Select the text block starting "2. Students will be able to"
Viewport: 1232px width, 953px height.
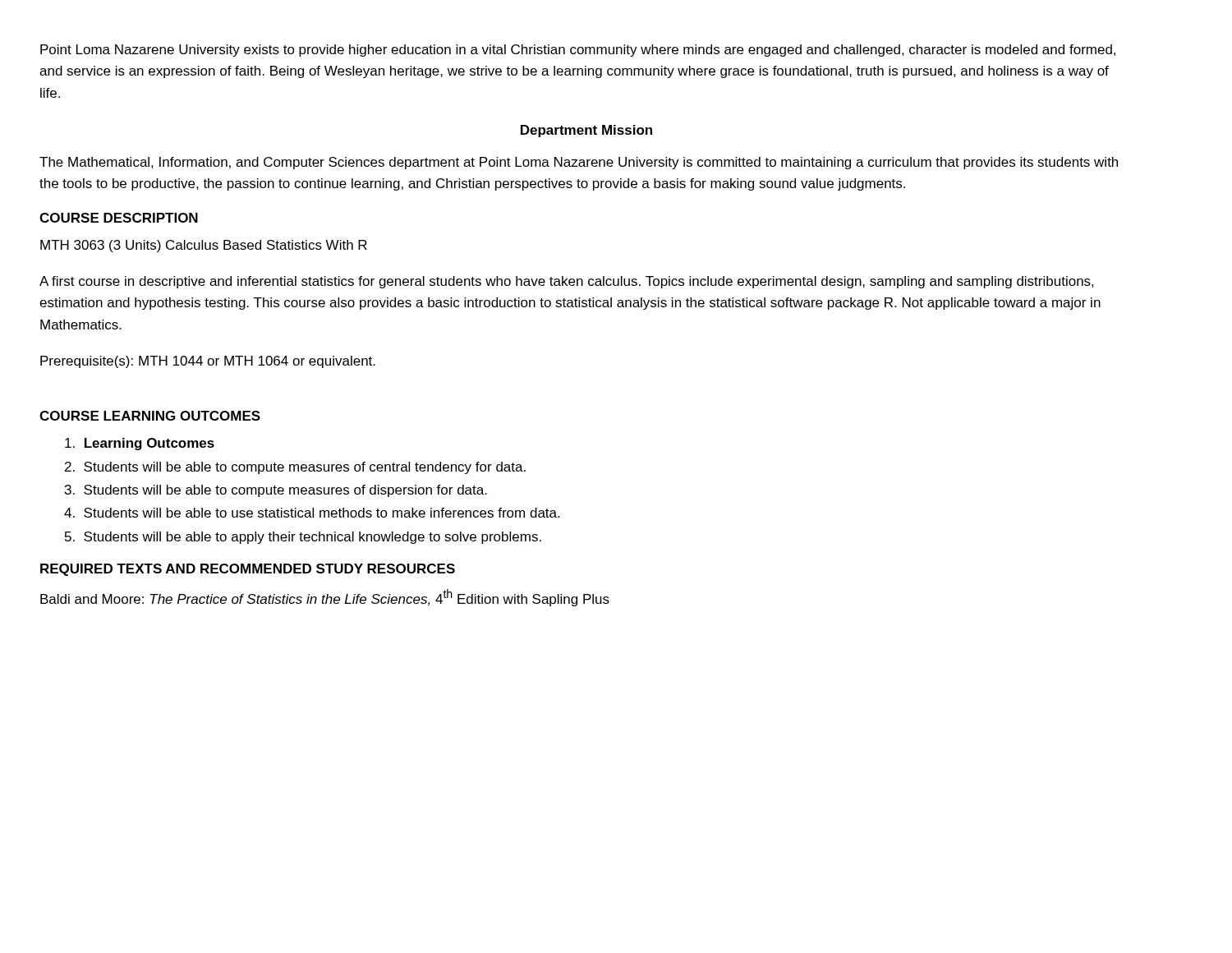point(295,467)
